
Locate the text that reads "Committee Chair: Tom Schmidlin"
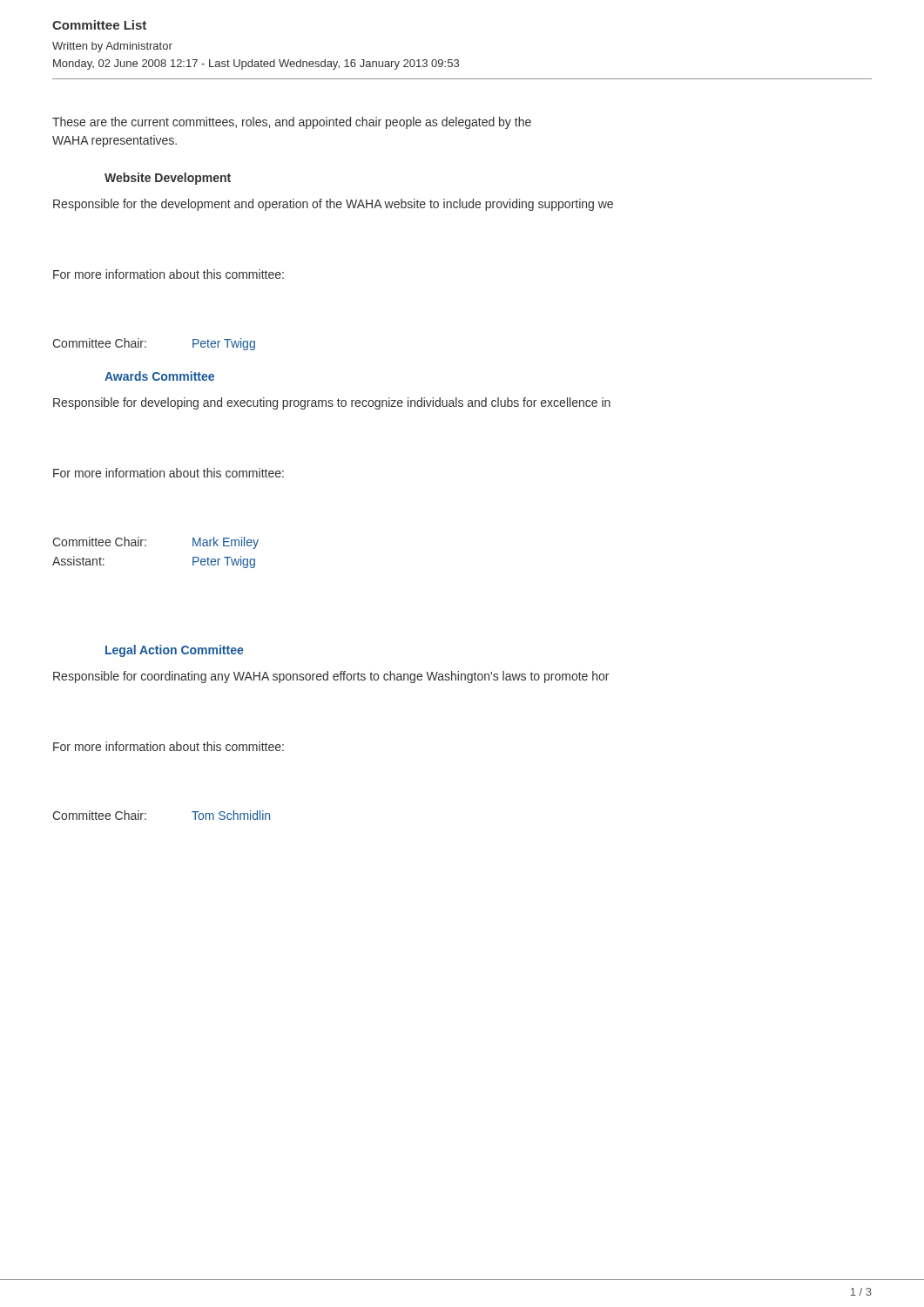point(96,815)
